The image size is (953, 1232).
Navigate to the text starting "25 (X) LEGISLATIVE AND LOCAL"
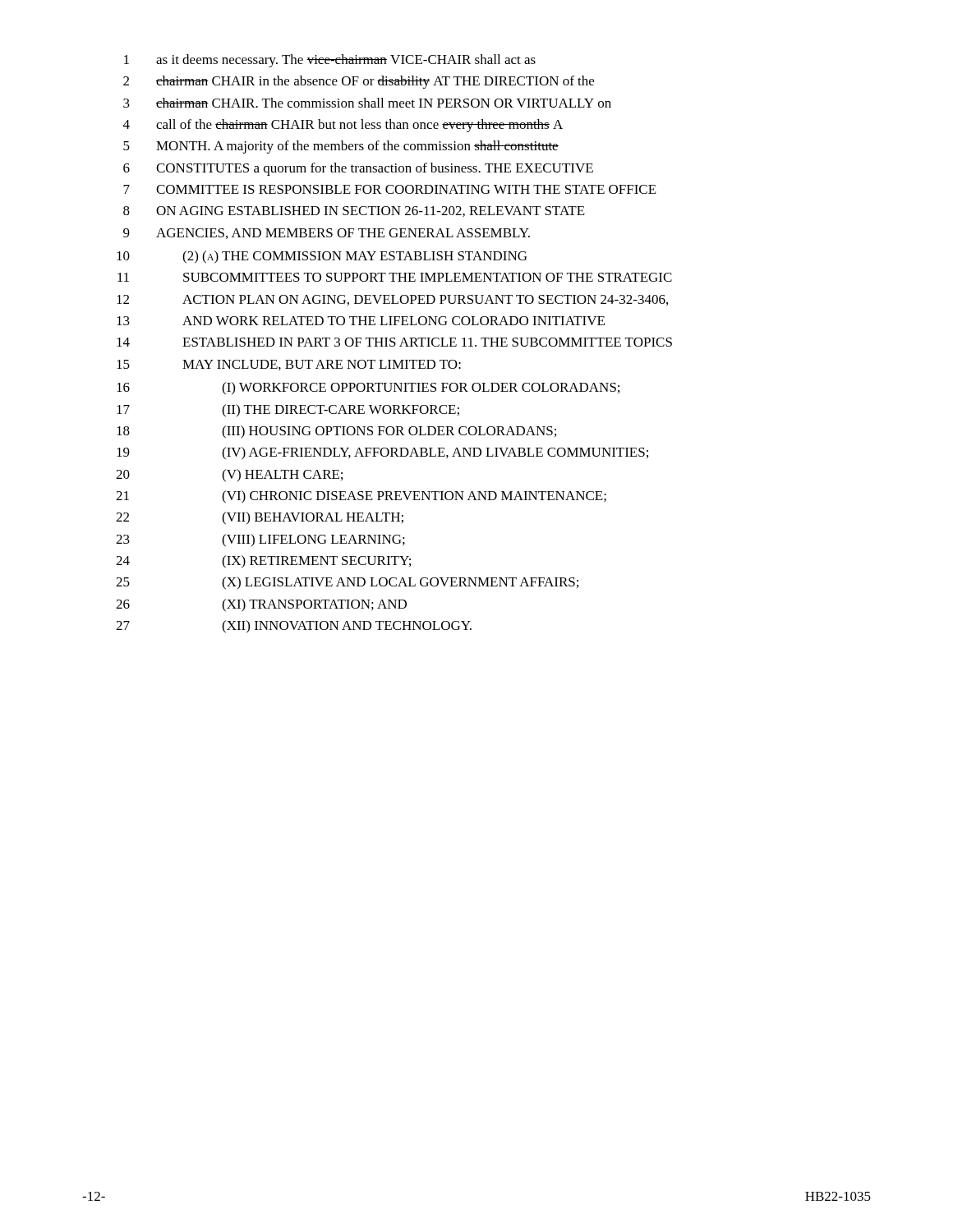(485, 583)
